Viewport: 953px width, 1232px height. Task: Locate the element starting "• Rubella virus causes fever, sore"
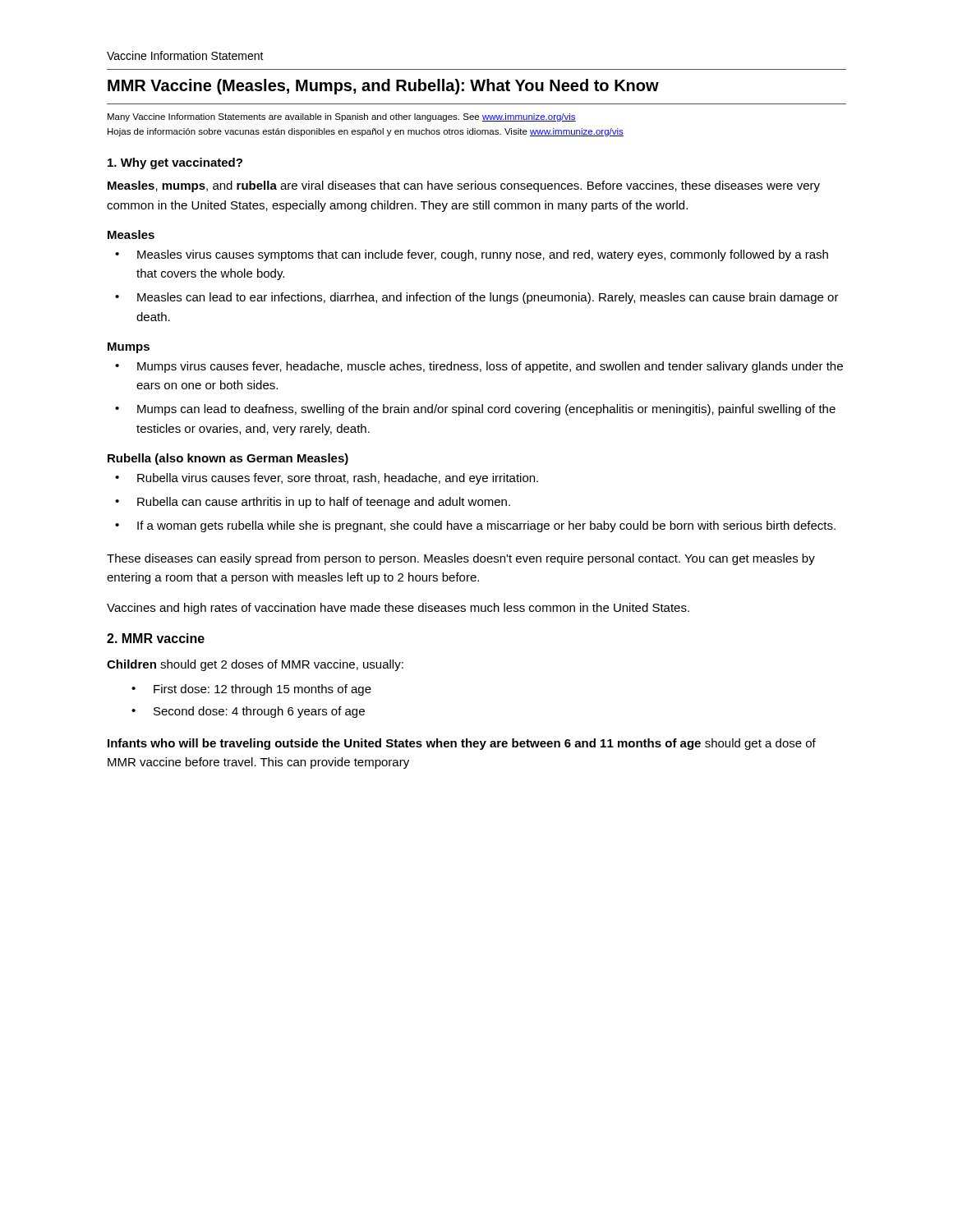[481, 478]
